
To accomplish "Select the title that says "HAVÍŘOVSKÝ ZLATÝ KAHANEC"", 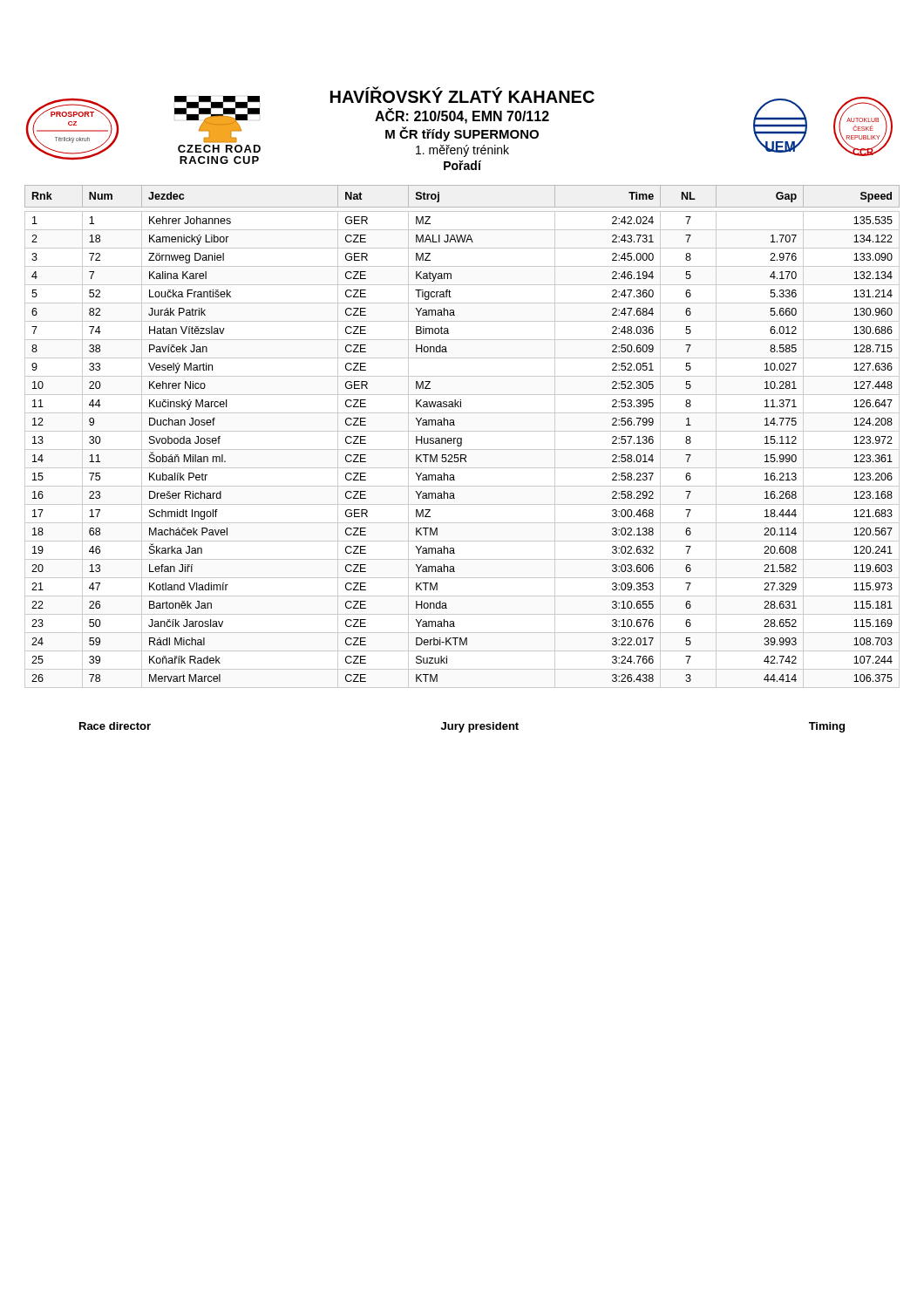I will 462,97.
